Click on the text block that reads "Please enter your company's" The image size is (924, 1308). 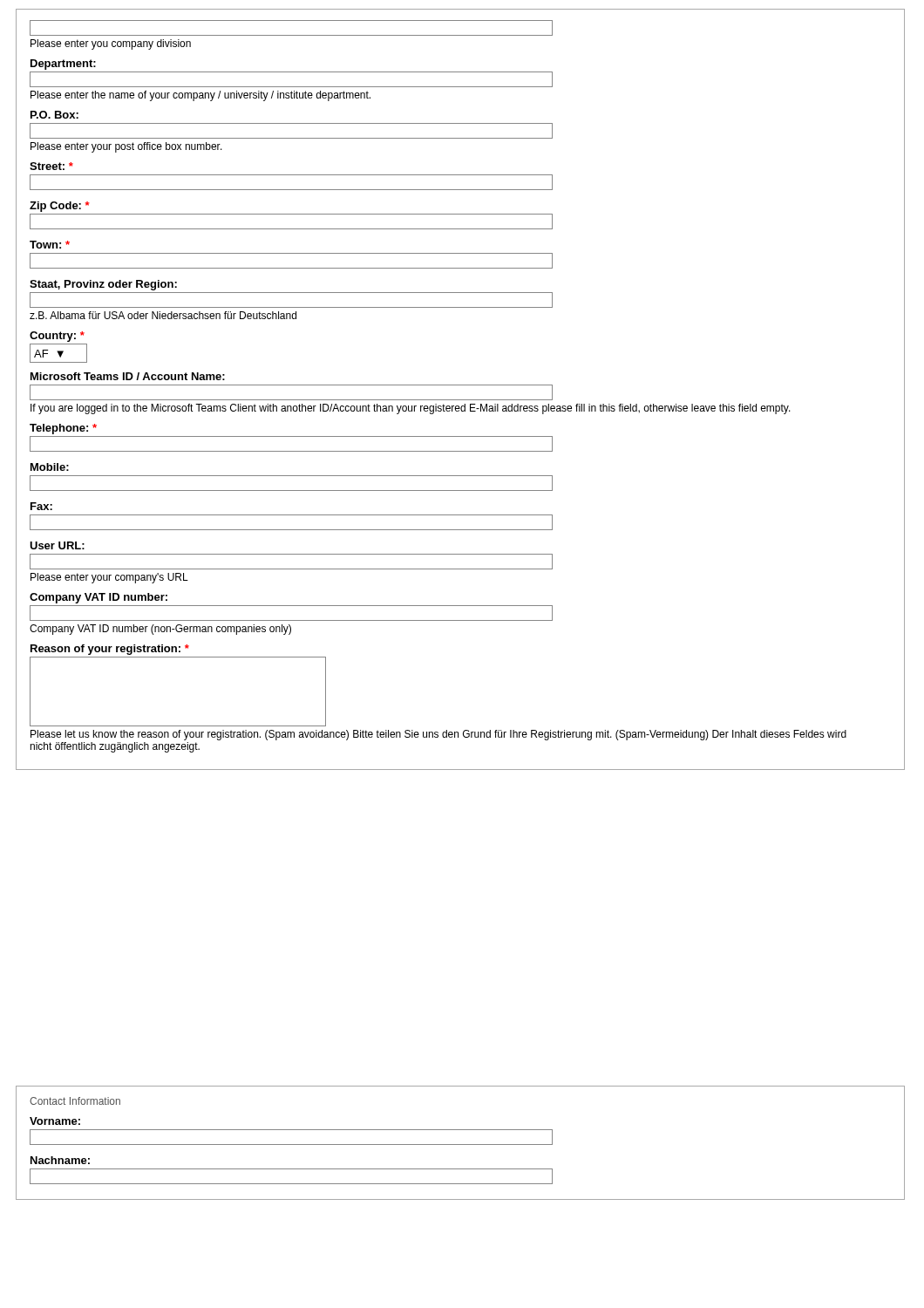click(109, 577)
